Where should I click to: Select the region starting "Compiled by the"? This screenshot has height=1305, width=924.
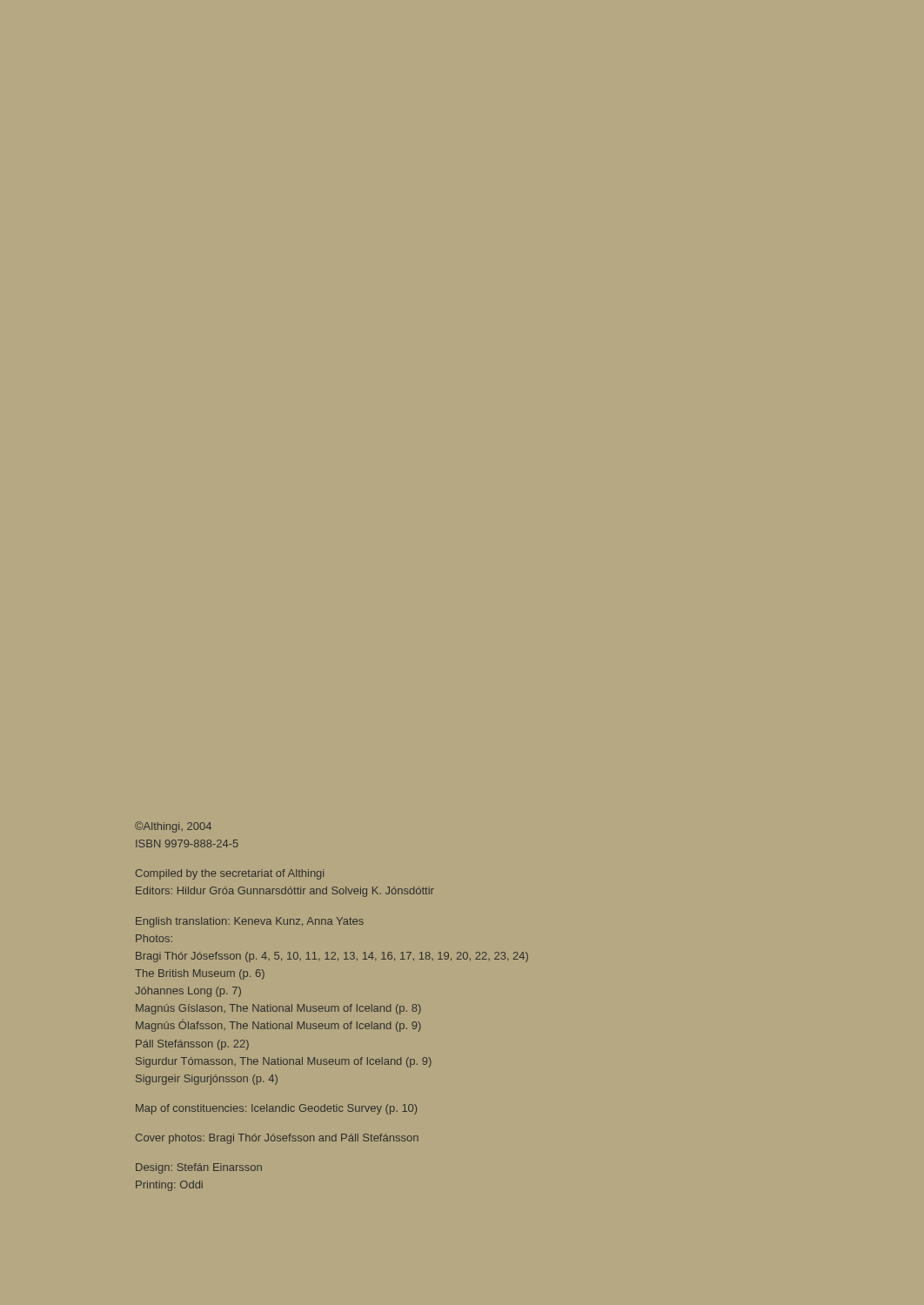(x=284, y=882)
